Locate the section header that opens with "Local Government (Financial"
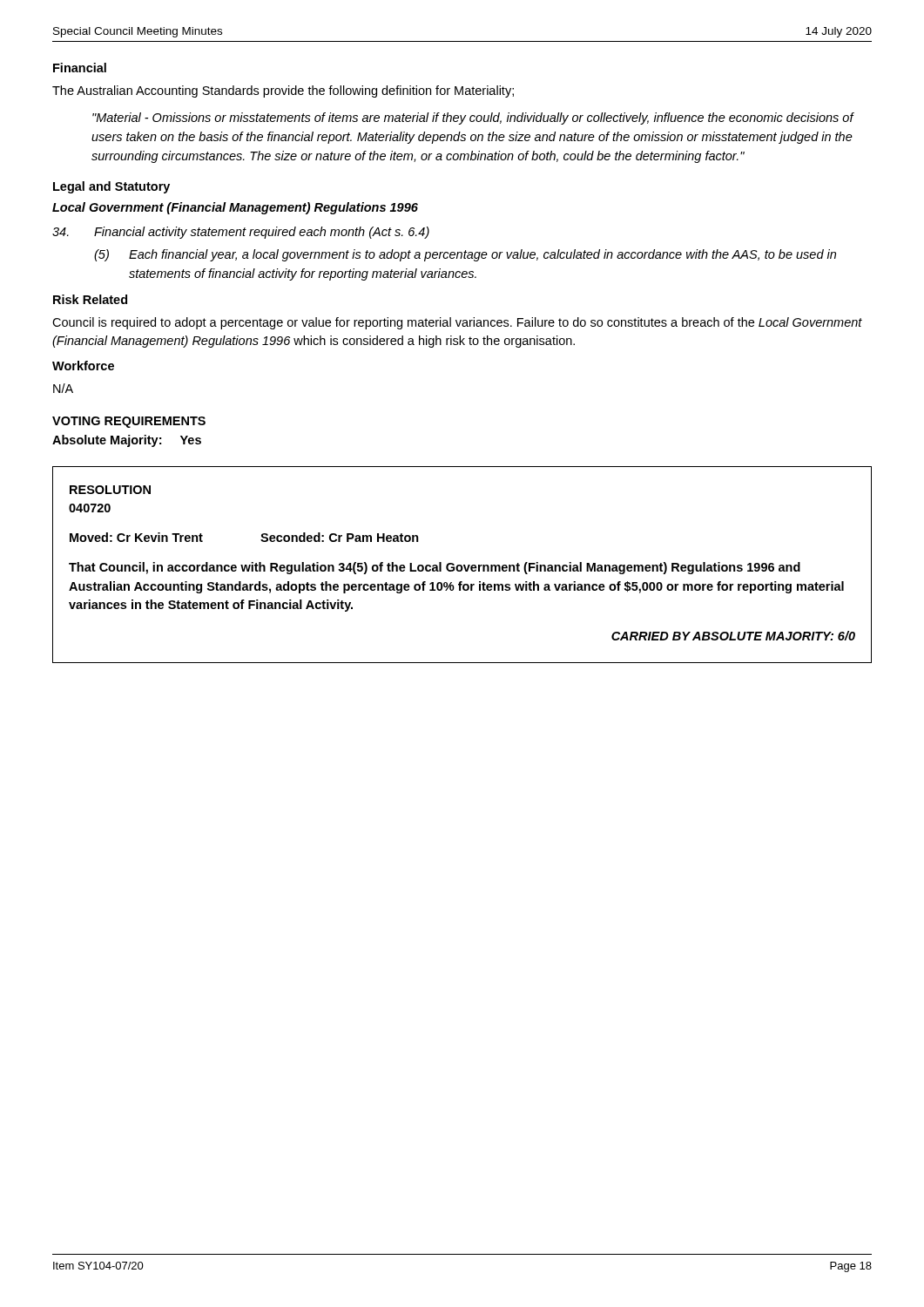The width and height of the screenshot is (924, 1307). [235, 208]
